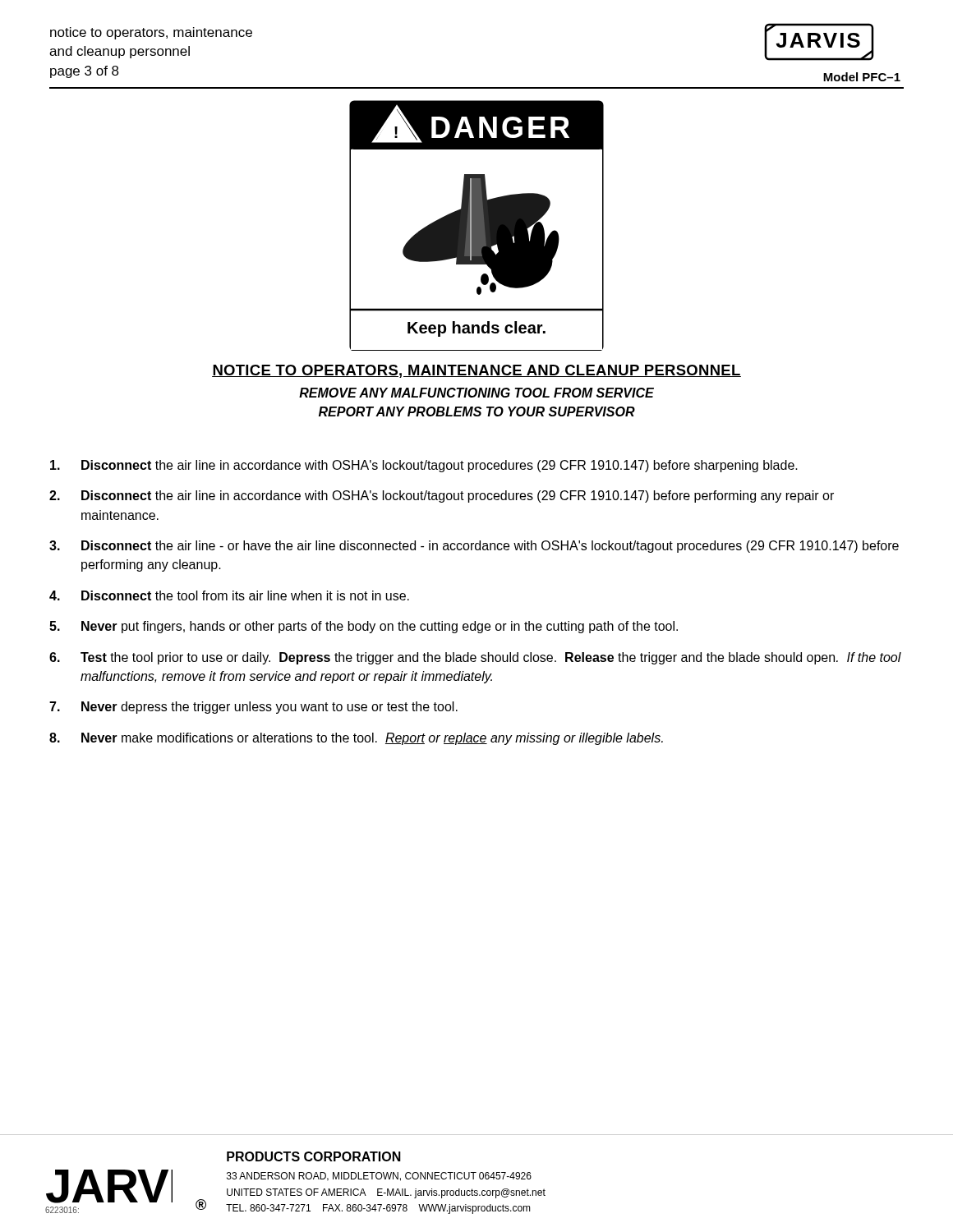
Task: Navigate to the text starting "5. Never put fingers, hands or other parts"
Action: 364,627
